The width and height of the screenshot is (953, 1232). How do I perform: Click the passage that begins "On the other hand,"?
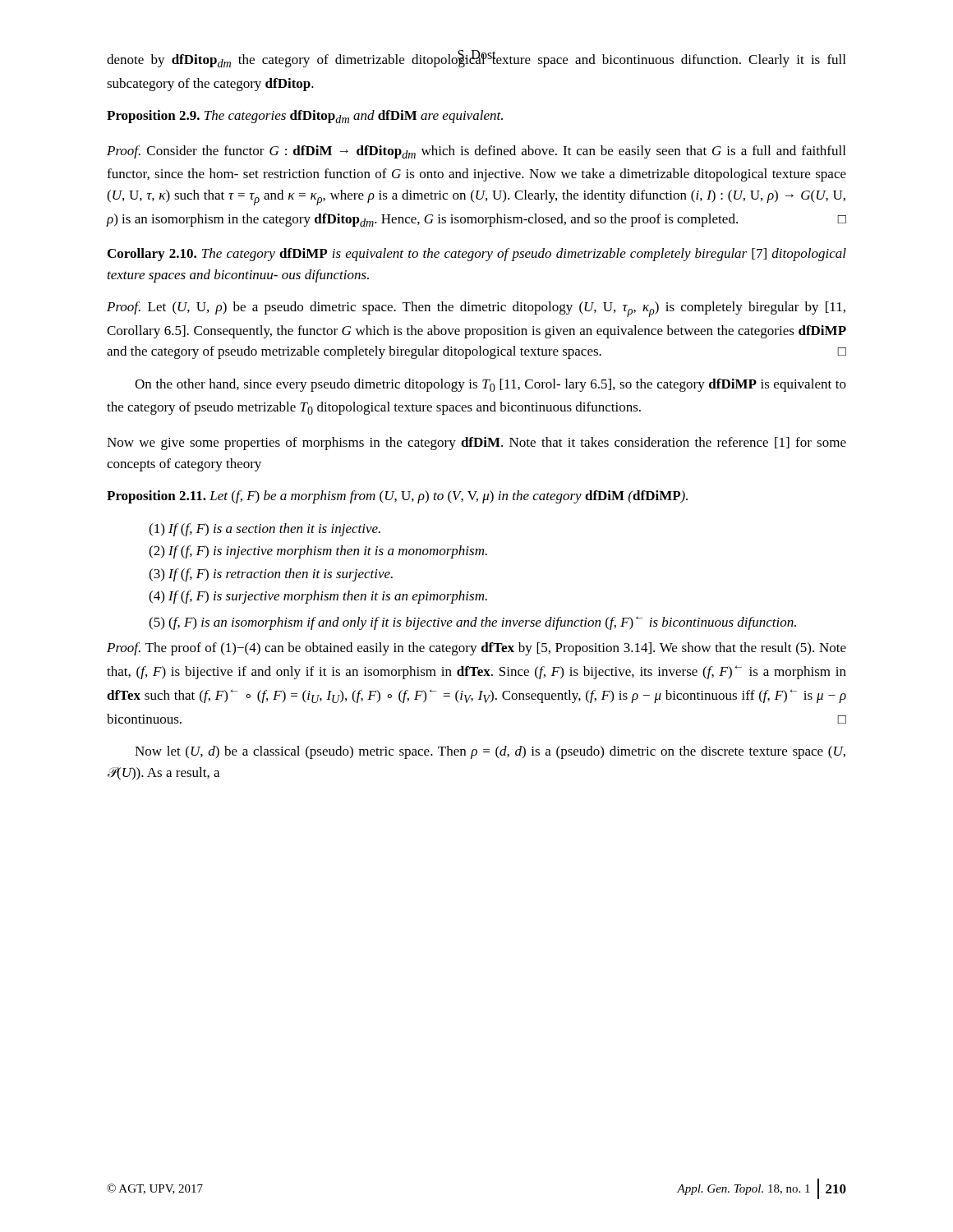tap(476, 397)
